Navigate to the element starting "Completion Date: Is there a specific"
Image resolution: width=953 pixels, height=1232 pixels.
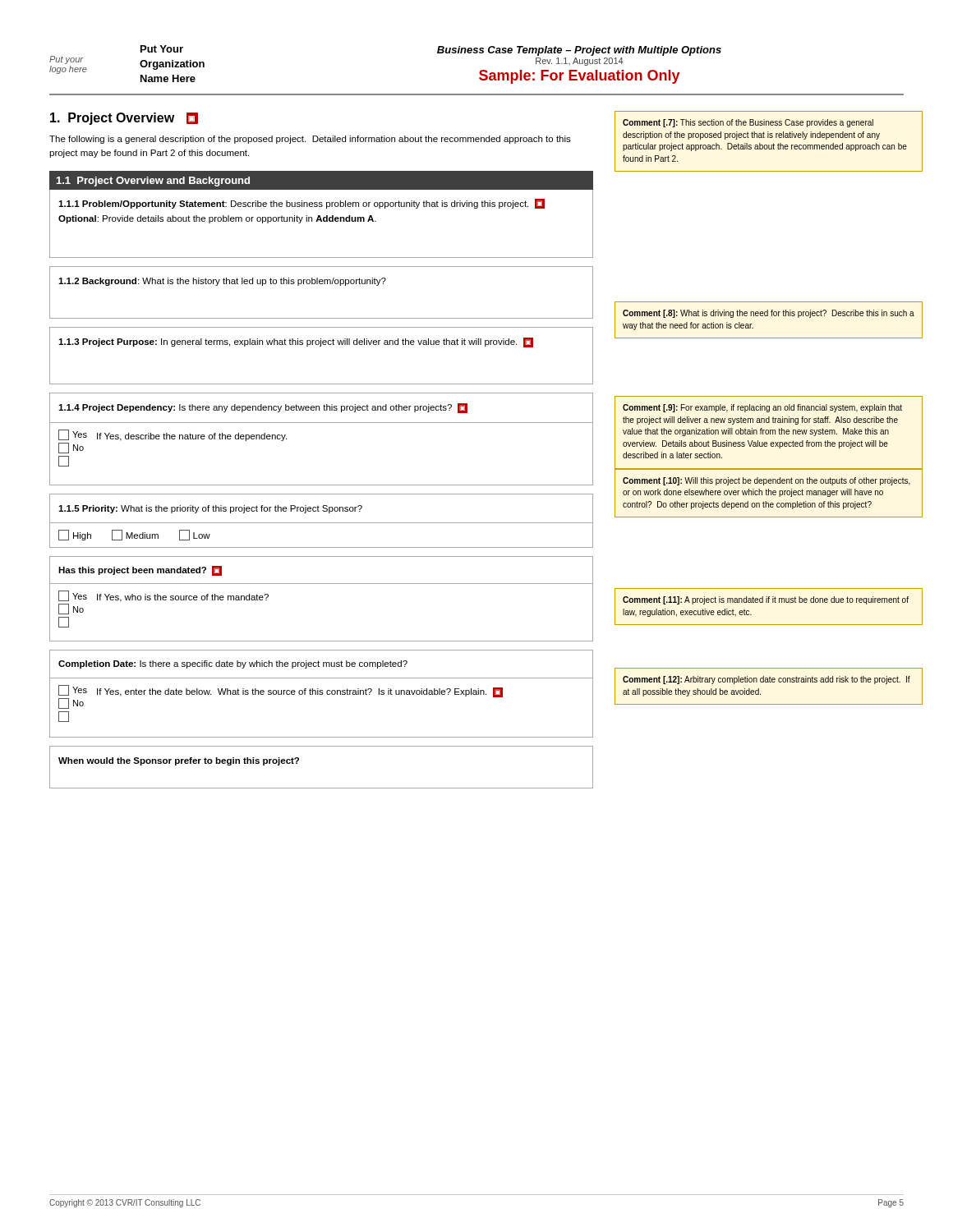pyautogui.click(x=233, y=664)
